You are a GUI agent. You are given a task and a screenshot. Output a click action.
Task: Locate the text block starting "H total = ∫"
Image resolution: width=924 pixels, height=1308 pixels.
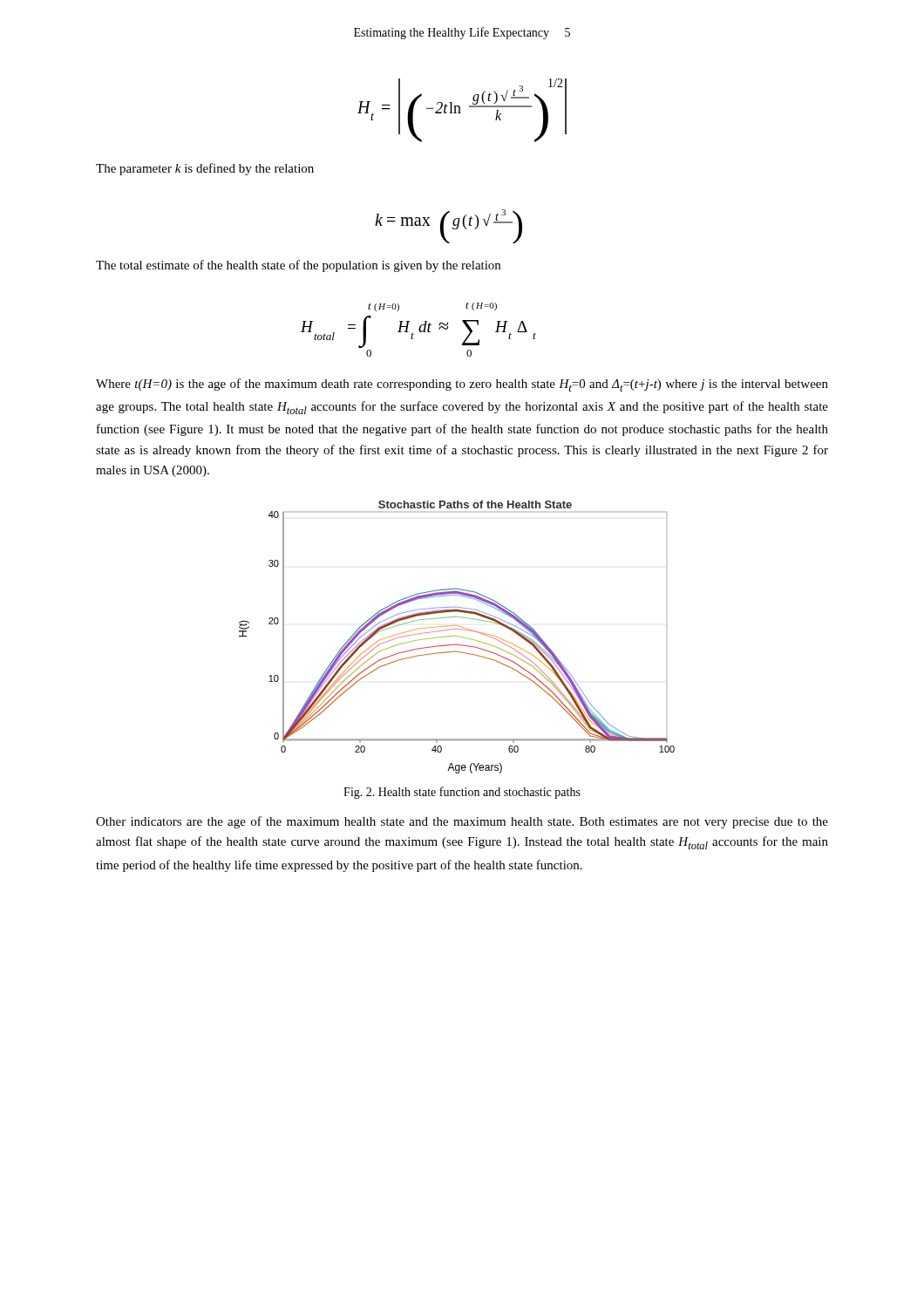tap(462, 327)
